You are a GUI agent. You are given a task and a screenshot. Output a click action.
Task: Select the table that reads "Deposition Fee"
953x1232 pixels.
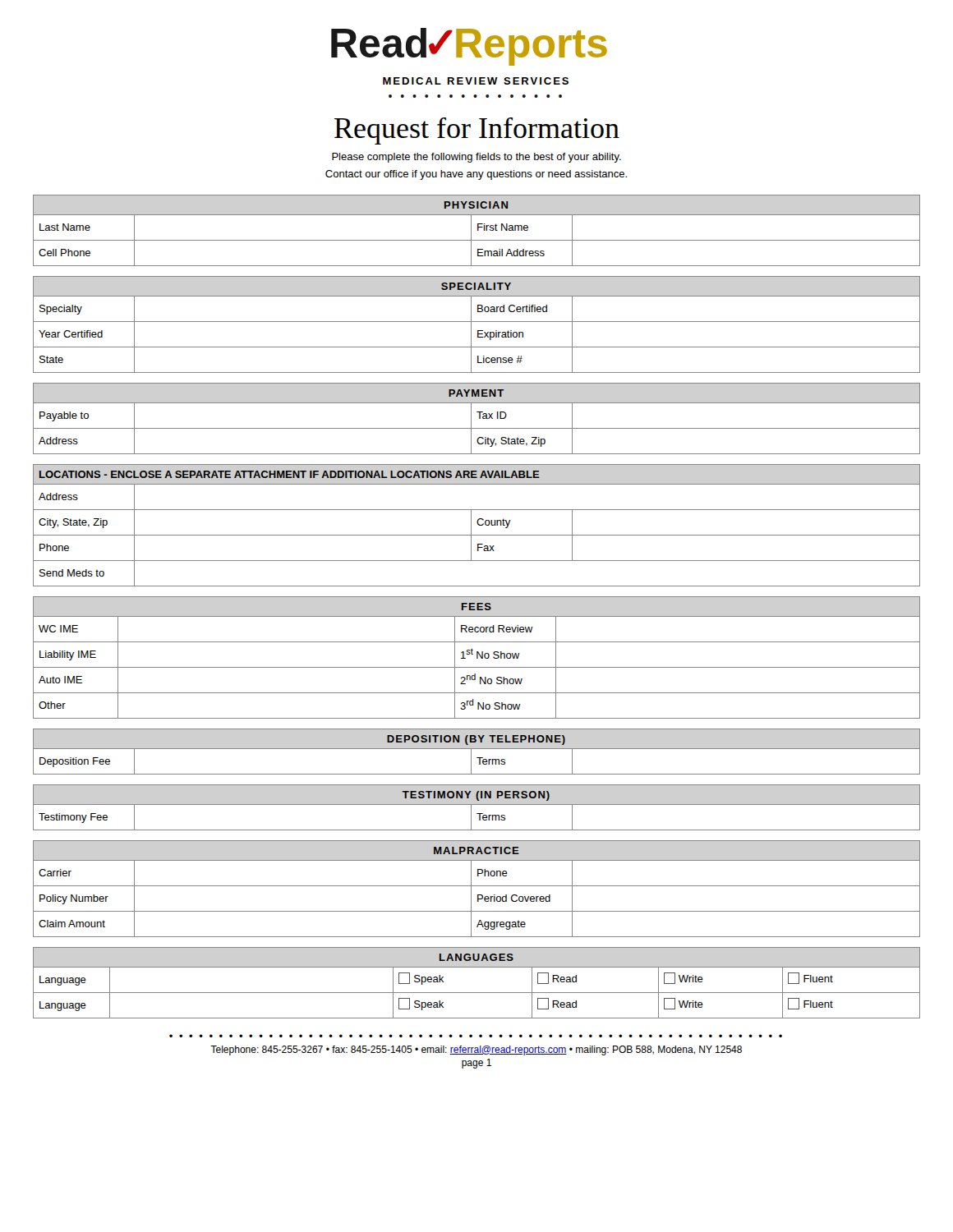tap(476, 751)
